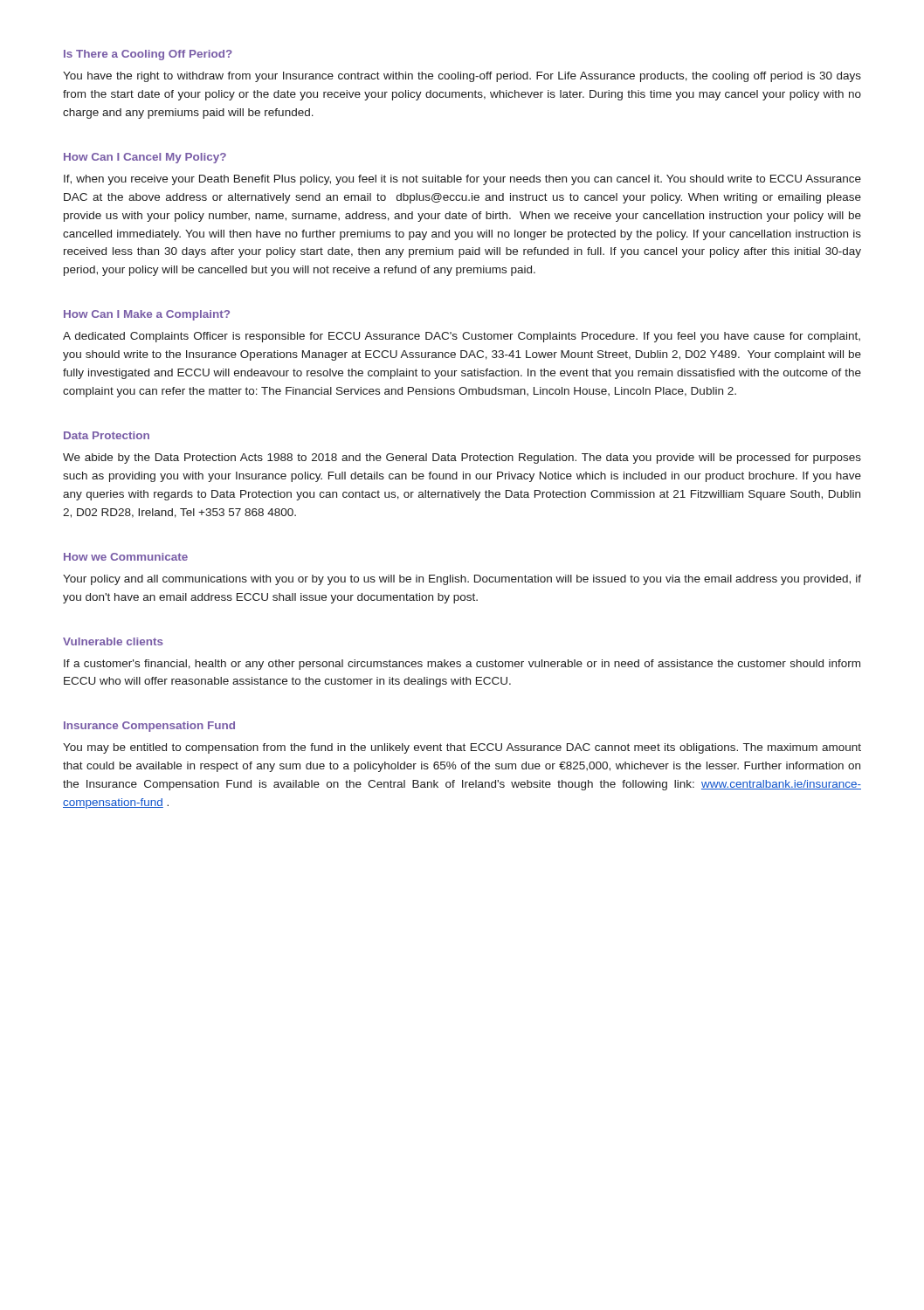Click the passage that begins "You may be entitled"

coord(462,775)
